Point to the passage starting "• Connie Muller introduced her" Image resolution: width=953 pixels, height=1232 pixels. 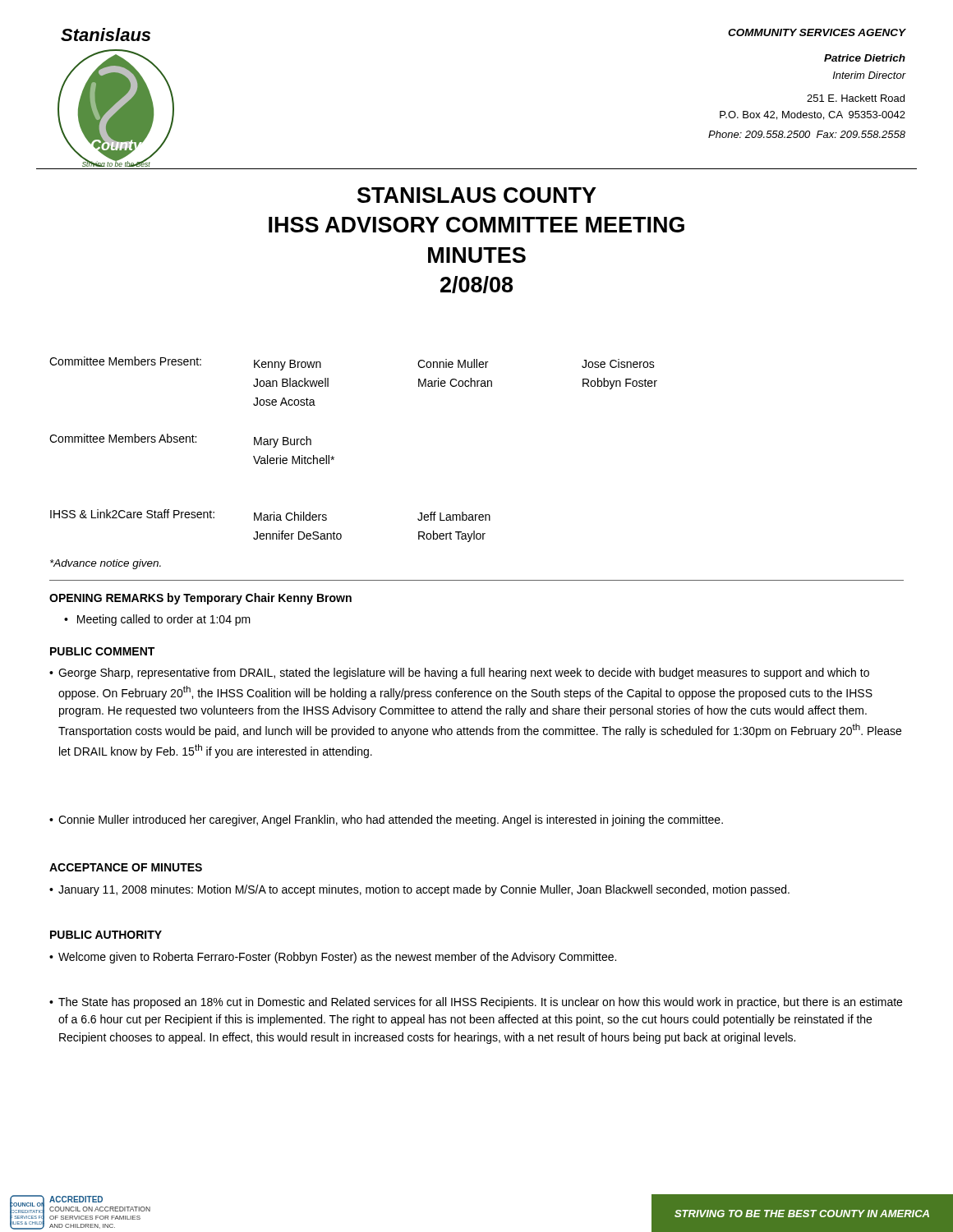476,820
